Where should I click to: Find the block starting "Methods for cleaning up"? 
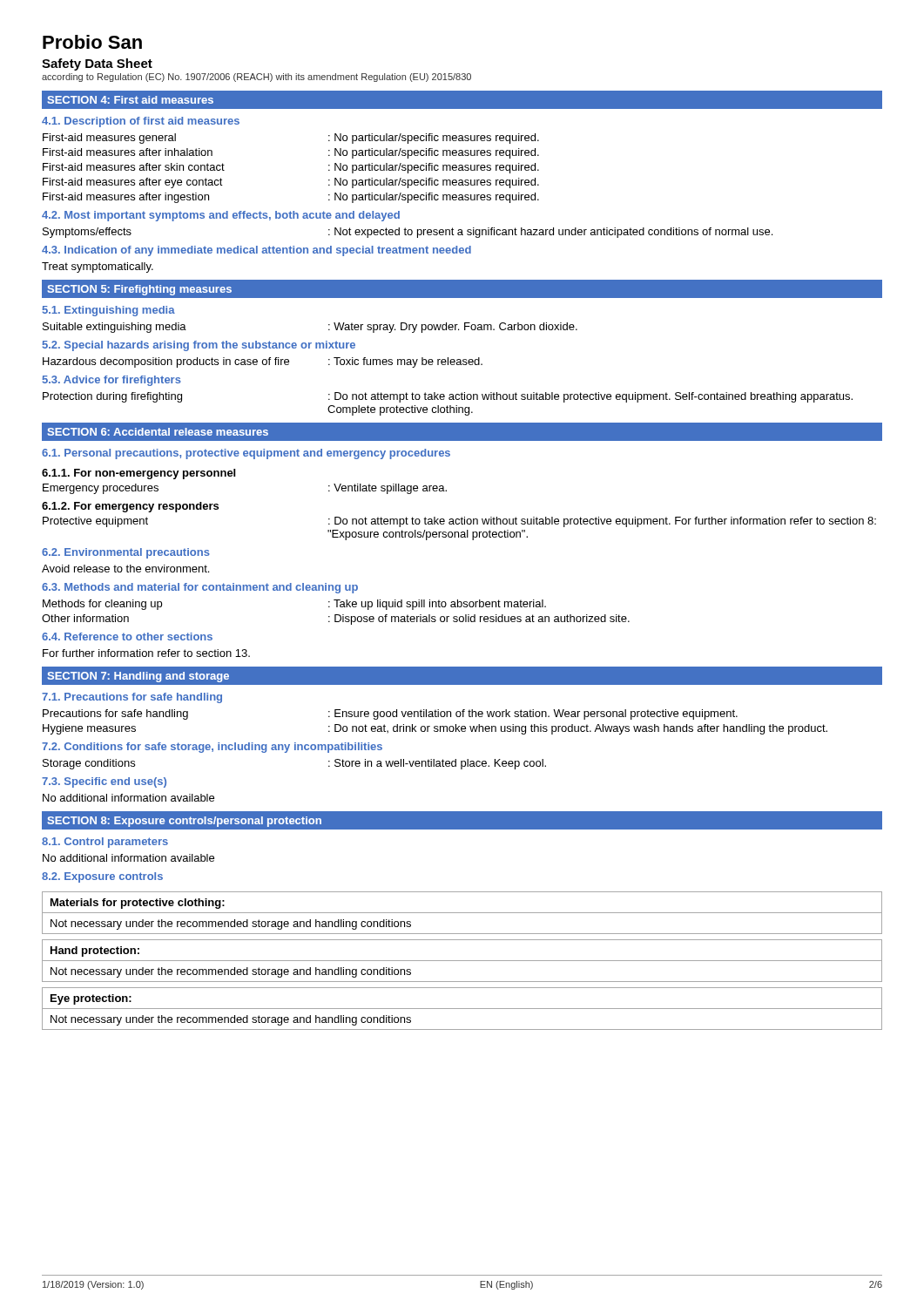pyautogui.click(x=462, y=603)
